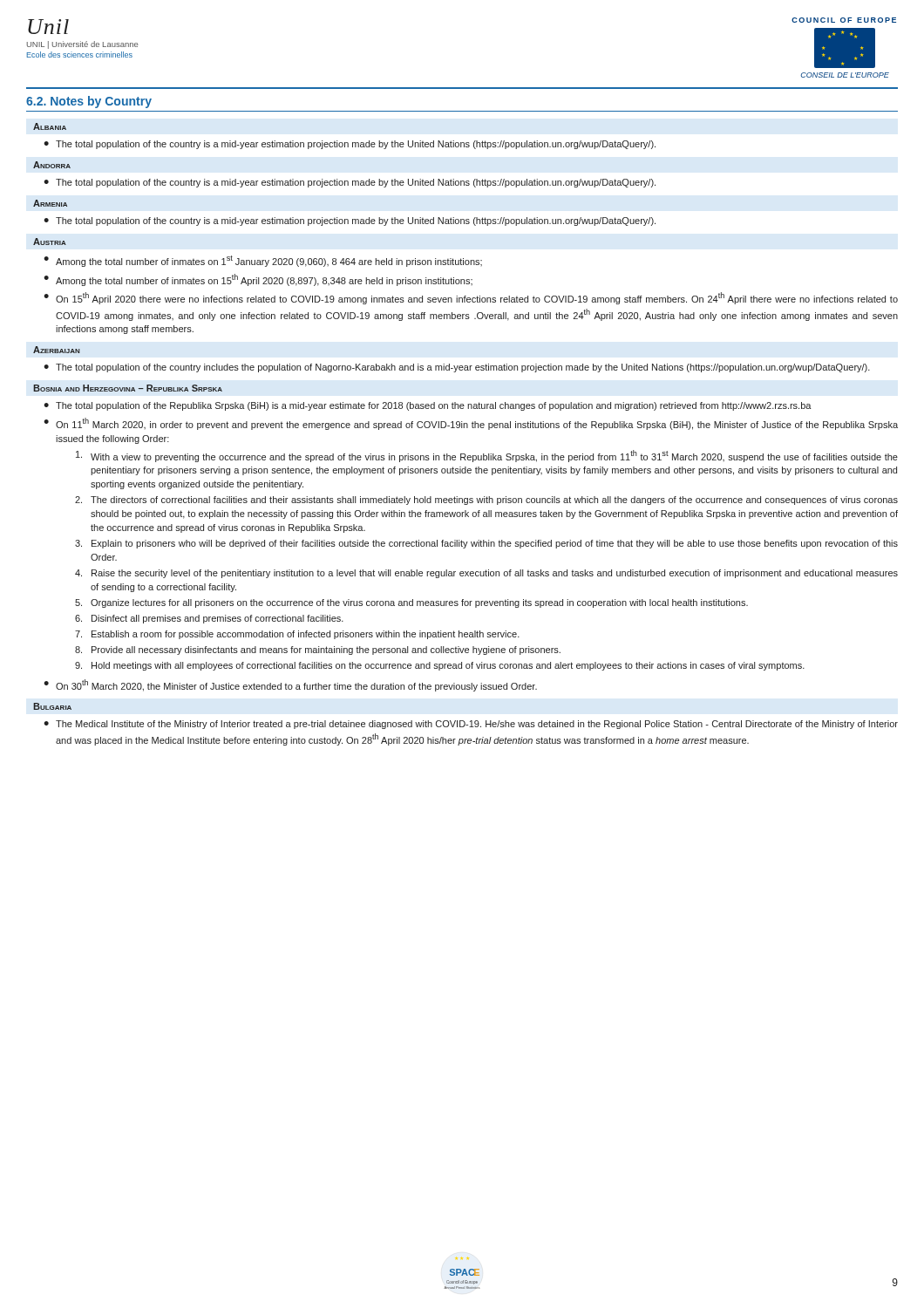
Task: Click on the passage starting "6.2. Notes by"
Action: pos(89,101)
